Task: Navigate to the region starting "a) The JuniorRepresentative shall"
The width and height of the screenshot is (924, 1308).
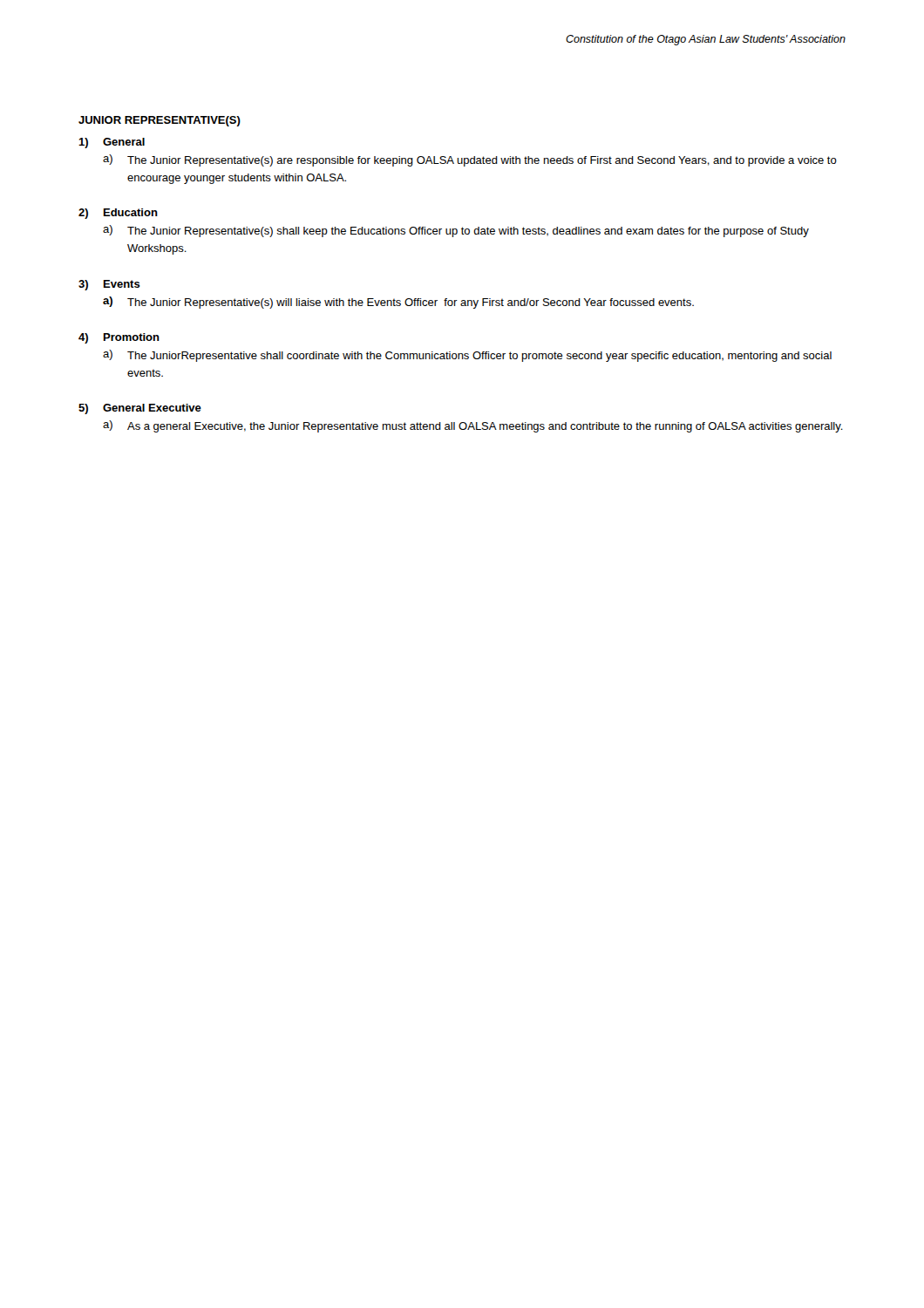Action: pos(474,364)
